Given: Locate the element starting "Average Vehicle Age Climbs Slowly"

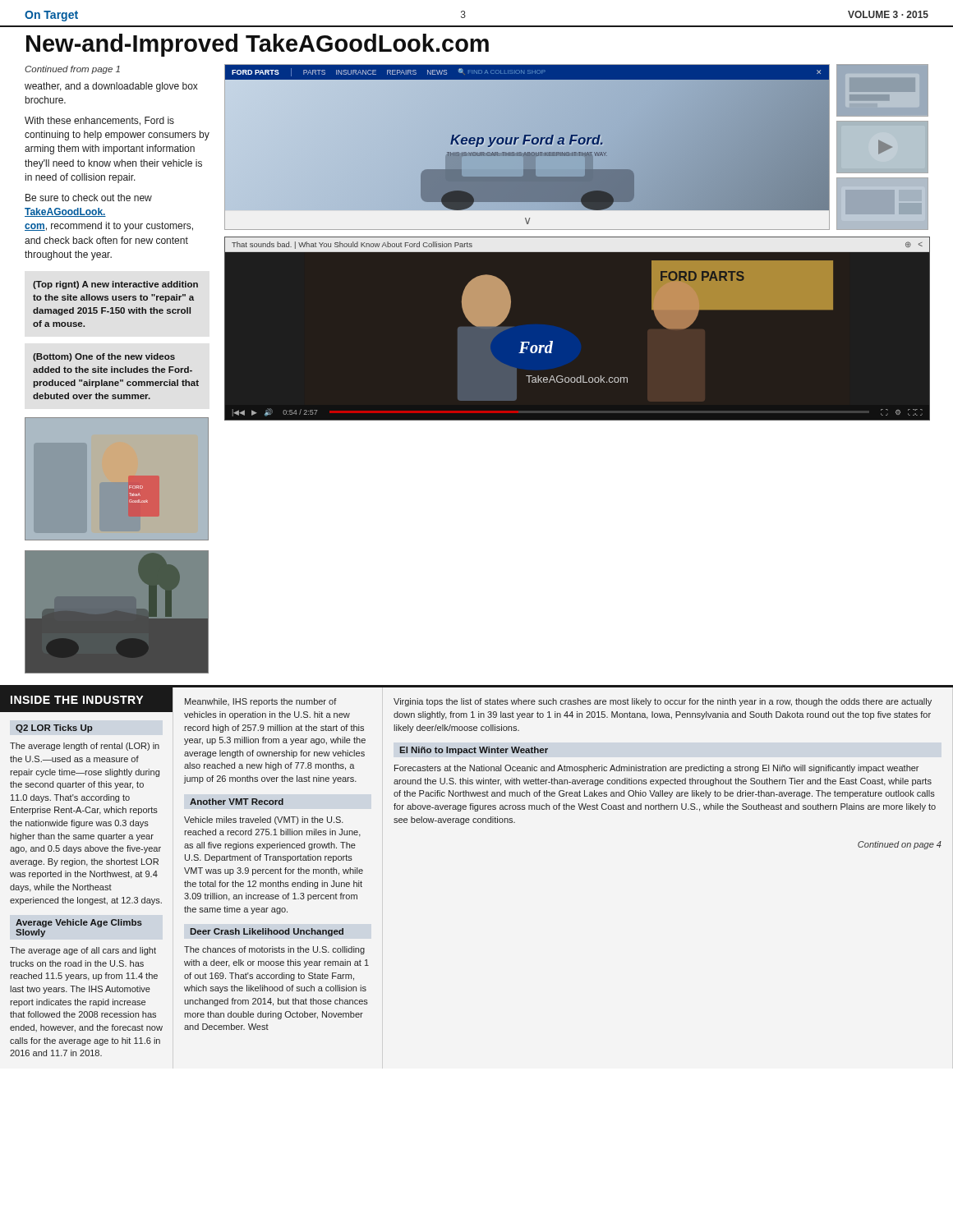Looking at the screenshot, I should click(79, 927).
